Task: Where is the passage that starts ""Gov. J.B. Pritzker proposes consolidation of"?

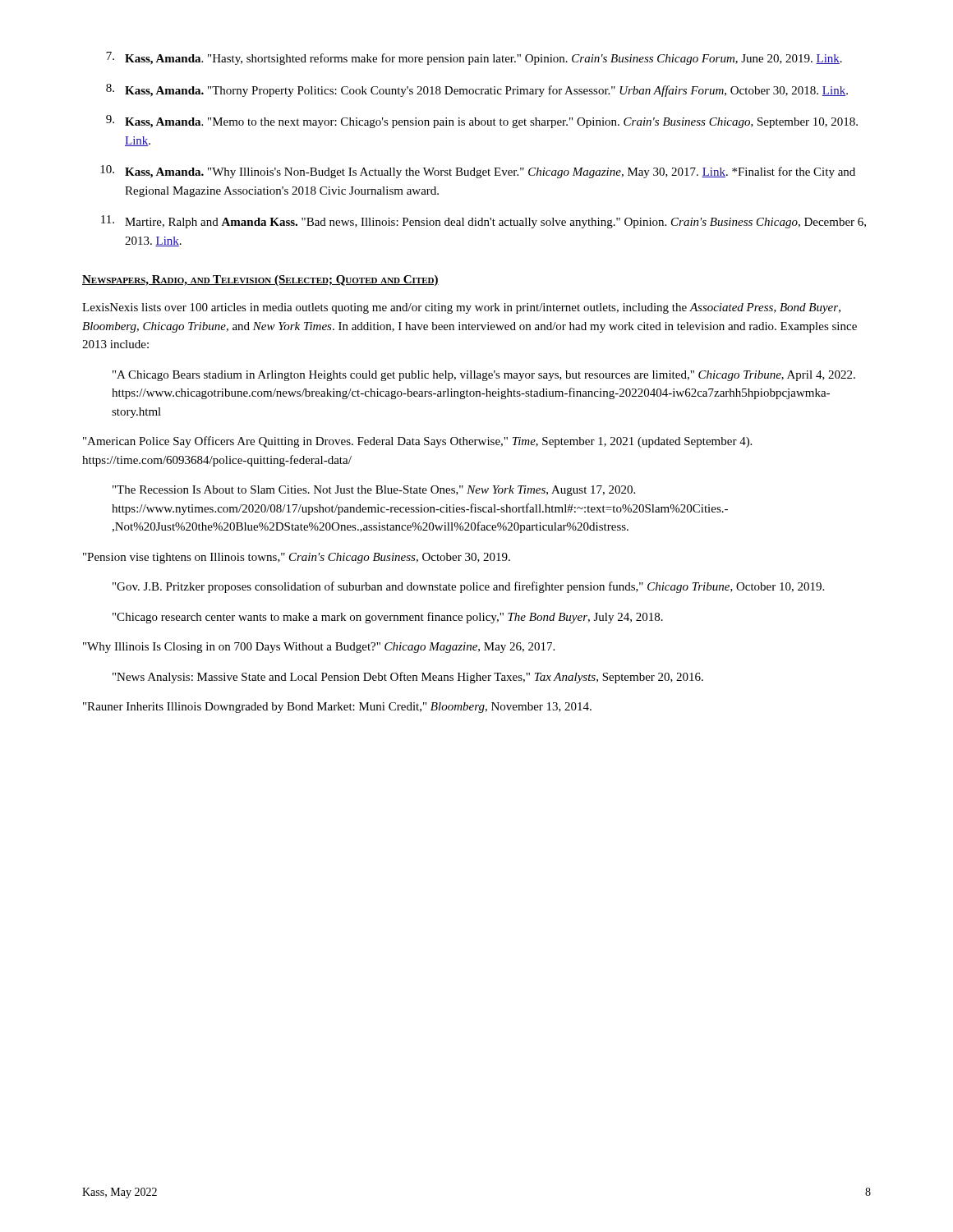Action: (x=468, y=586)
